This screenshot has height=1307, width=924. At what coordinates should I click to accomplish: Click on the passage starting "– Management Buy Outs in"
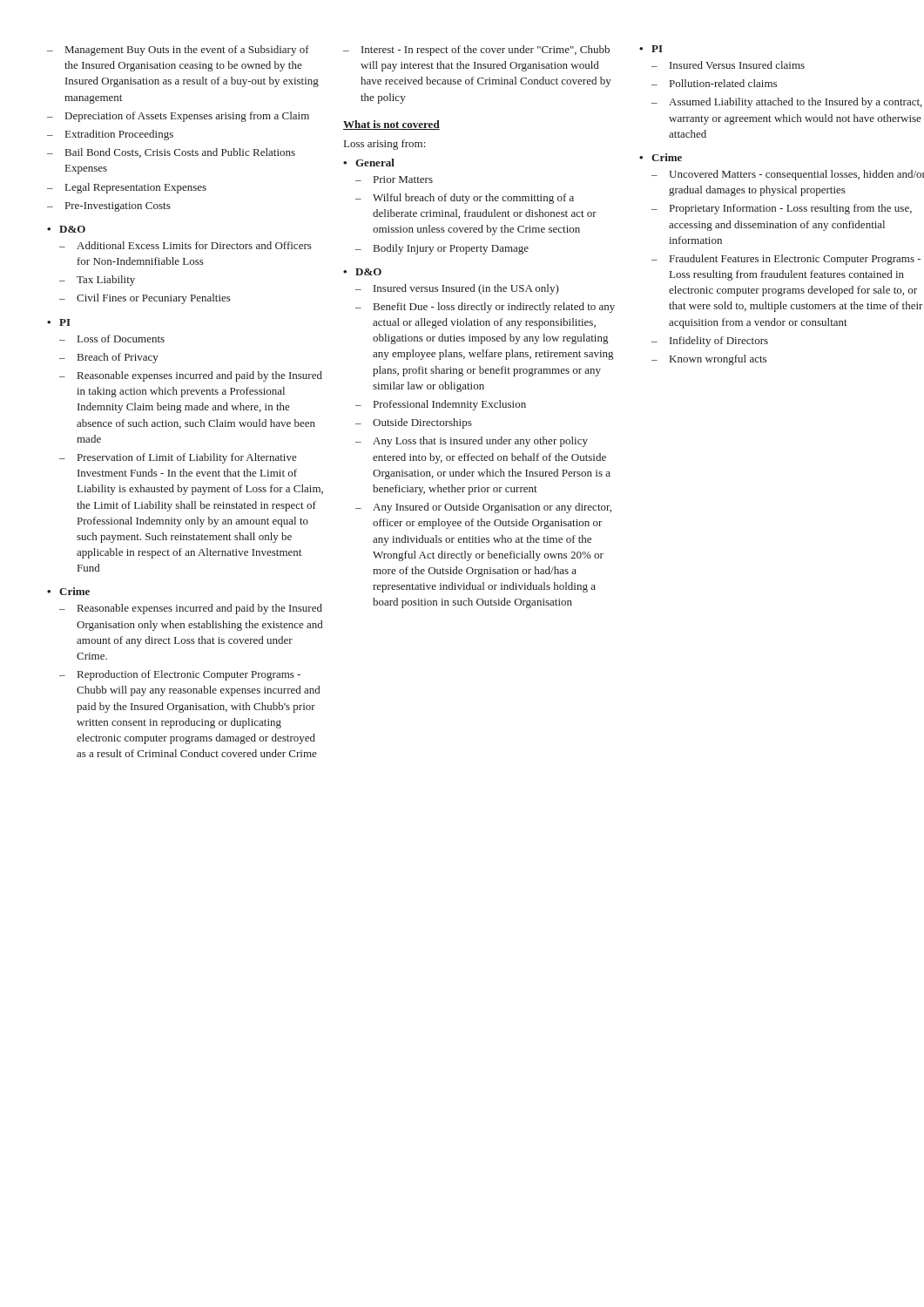click(185, 74)
